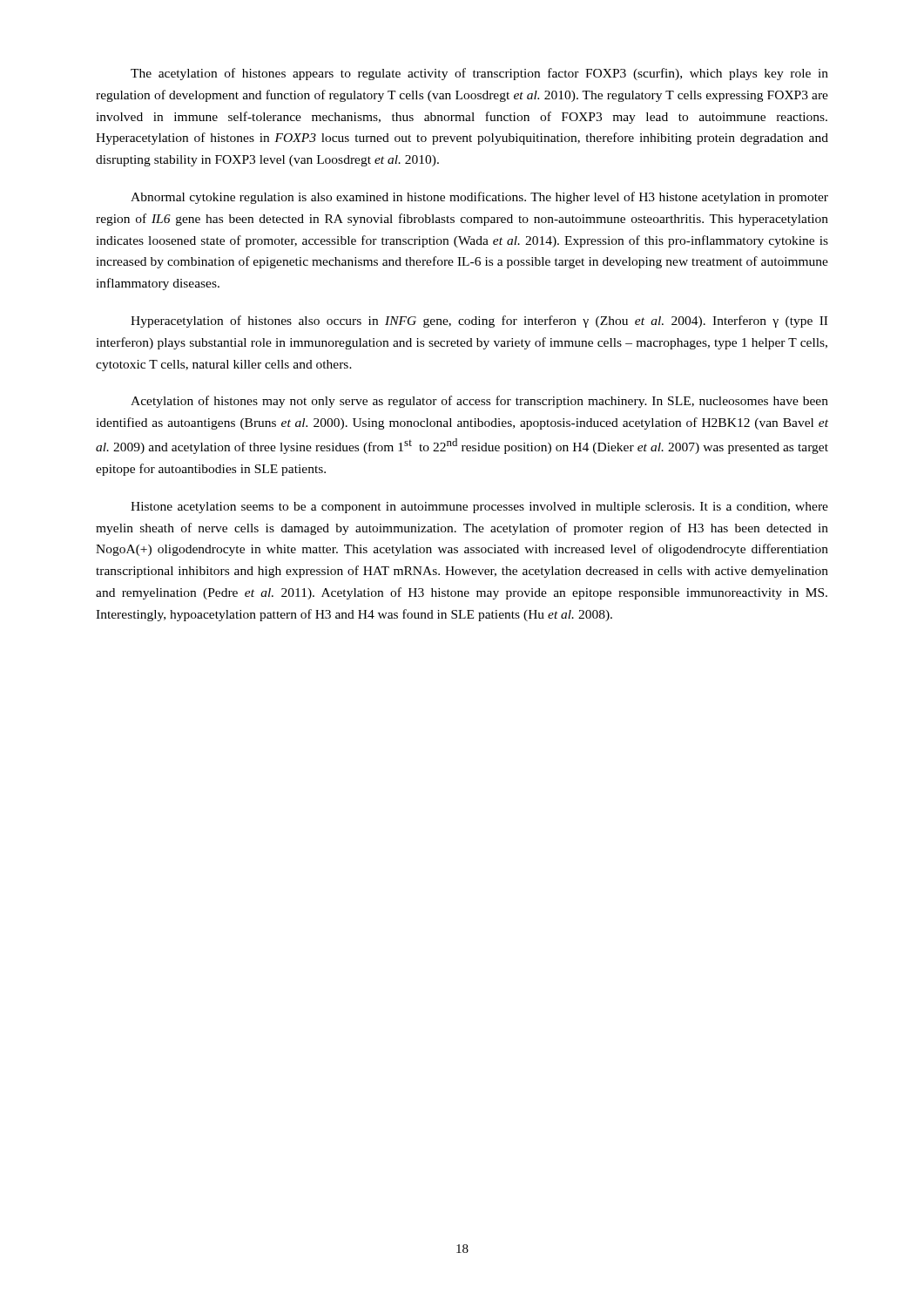Locate the text block starting "Acetylation of histones may not"

click(x=462, y=434)
